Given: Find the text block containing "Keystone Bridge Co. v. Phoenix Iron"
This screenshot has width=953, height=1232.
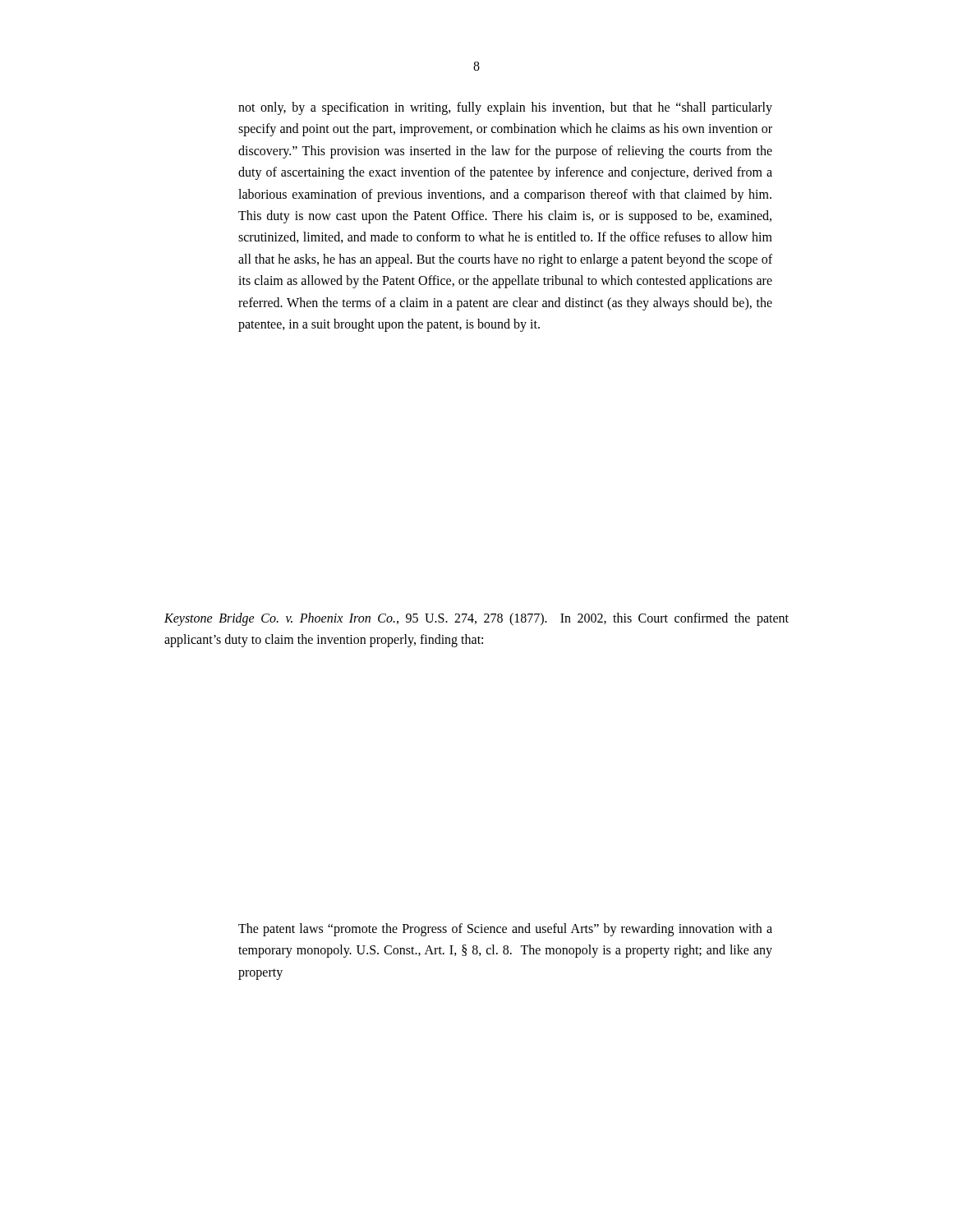Looking at the screenshot, I should [476, 629].
